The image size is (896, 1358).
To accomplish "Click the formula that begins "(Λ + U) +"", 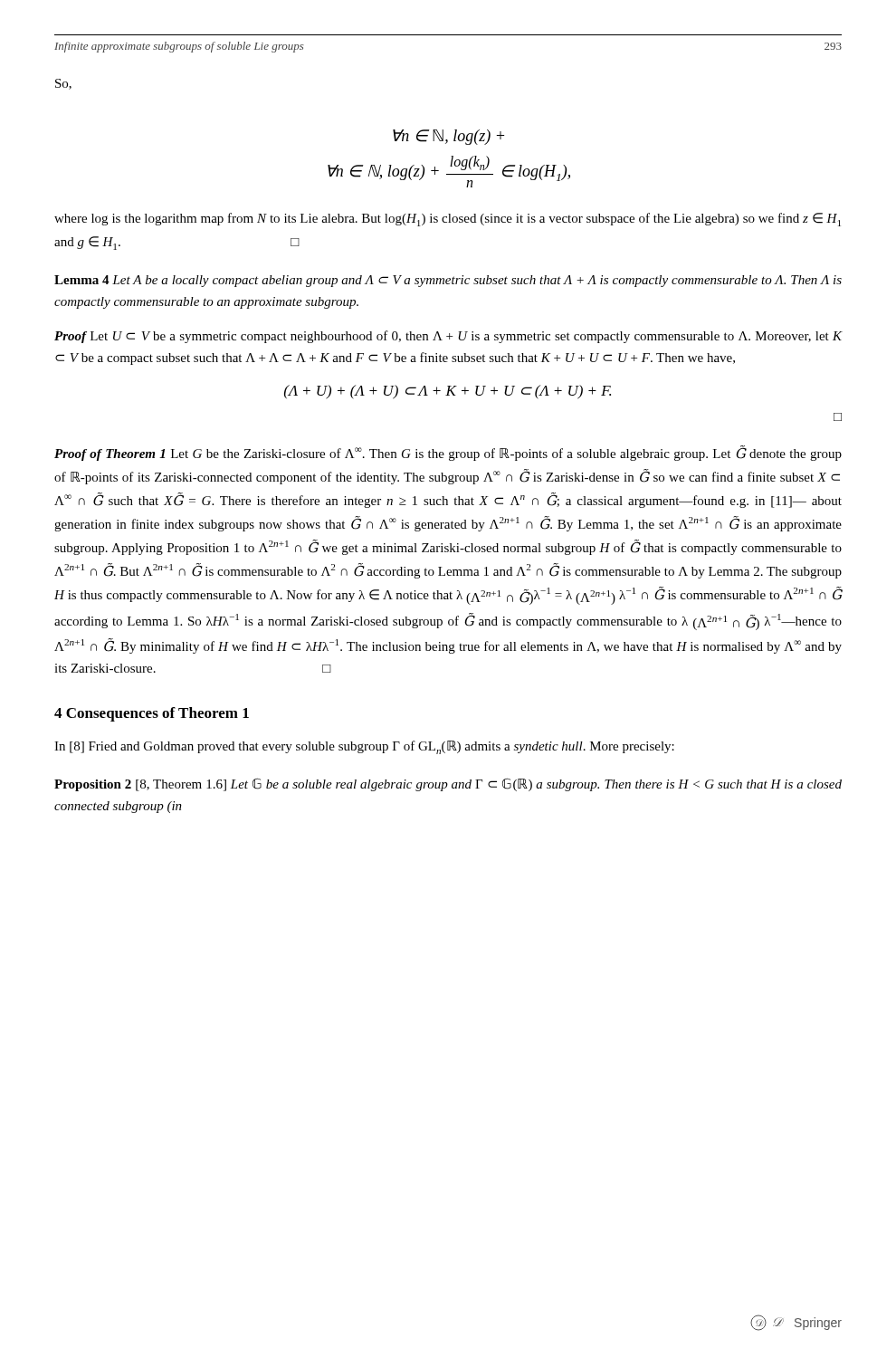I will [448, 391].
